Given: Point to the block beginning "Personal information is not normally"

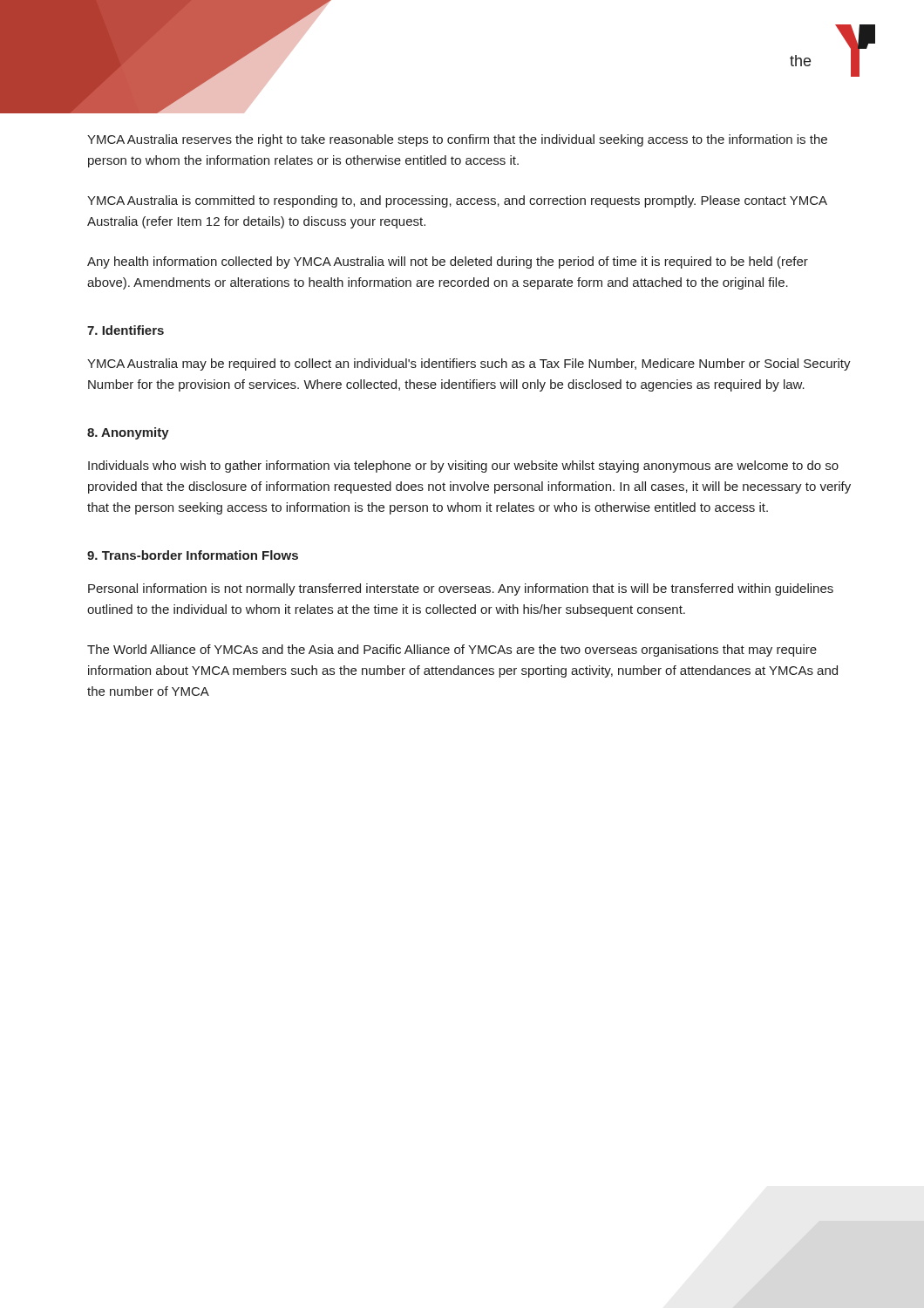Looking at the screenshot, I should [460, 599].
